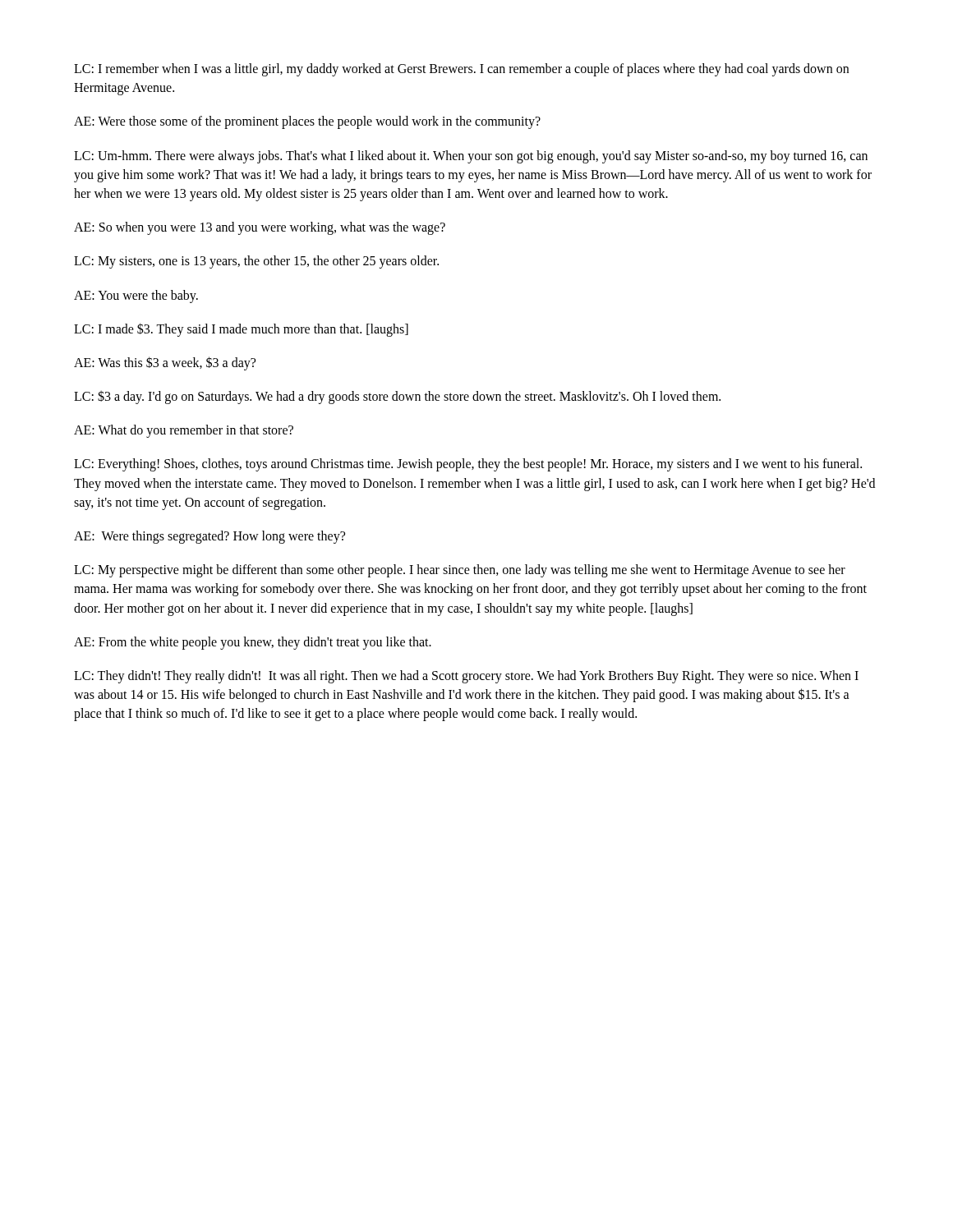Where is the passage that starts "AE: What do you remember"?

[184, 430]
